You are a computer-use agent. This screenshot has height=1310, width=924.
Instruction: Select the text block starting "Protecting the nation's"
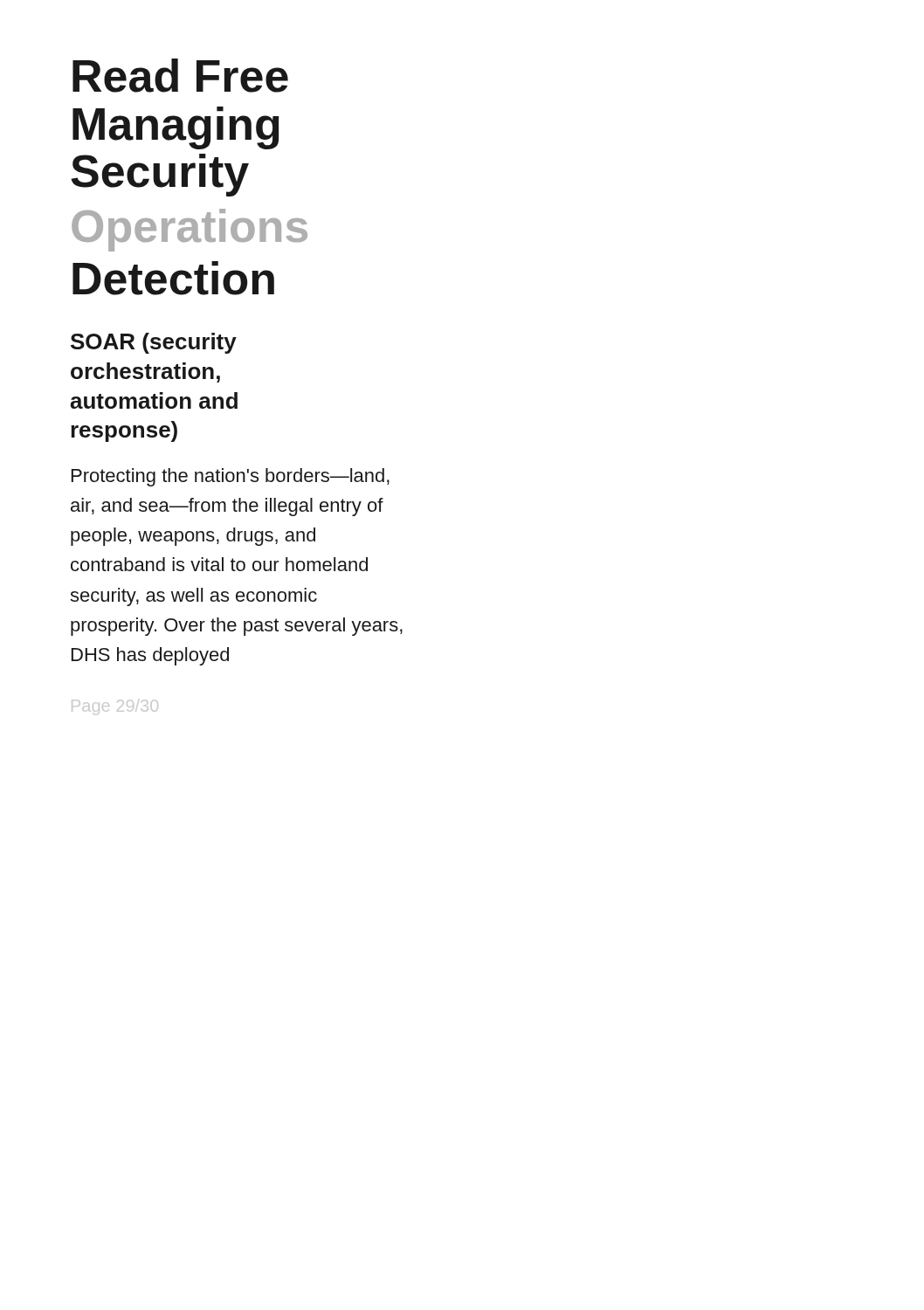240,565
